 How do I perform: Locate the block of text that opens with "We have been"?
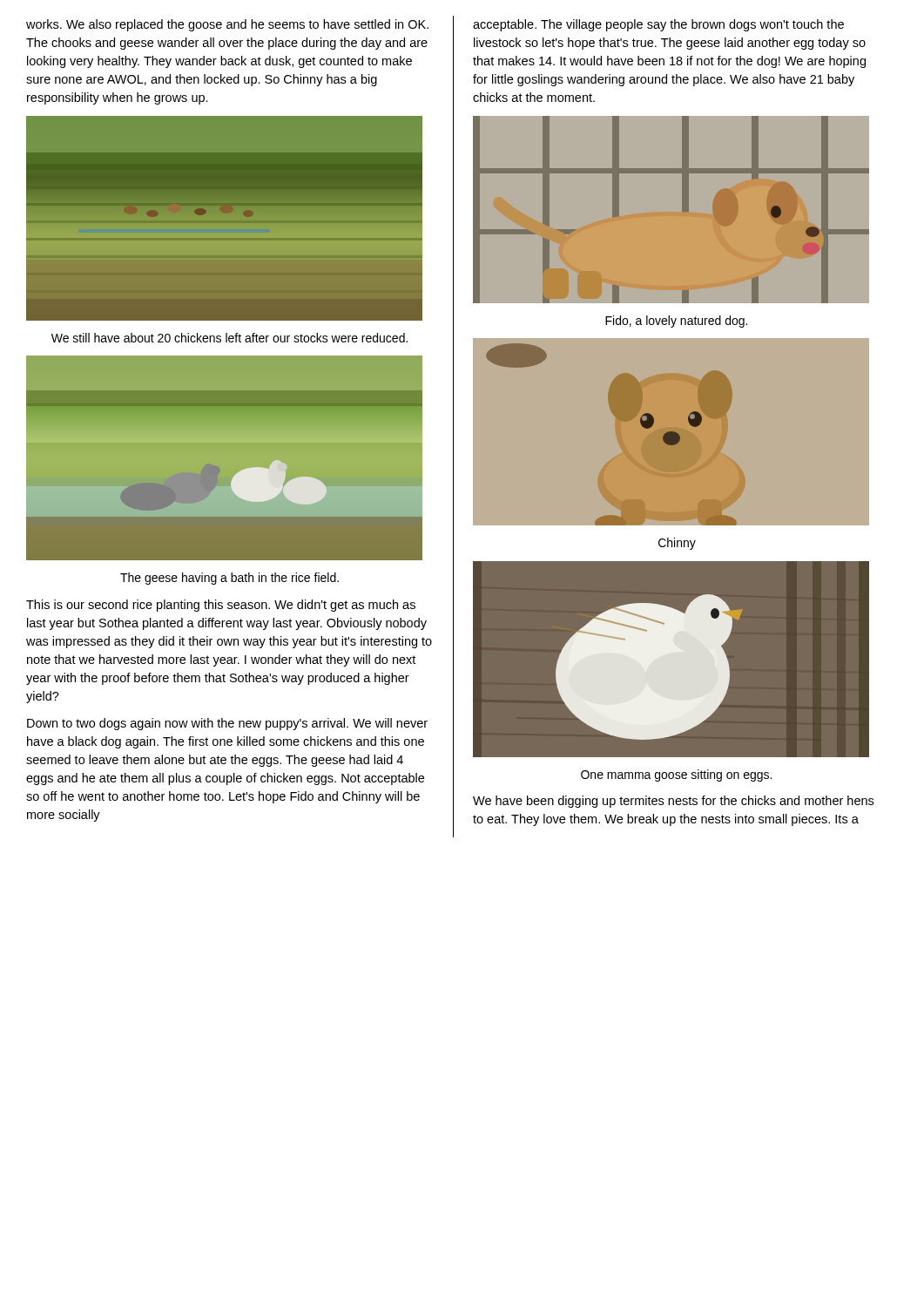tap(674, 810)
